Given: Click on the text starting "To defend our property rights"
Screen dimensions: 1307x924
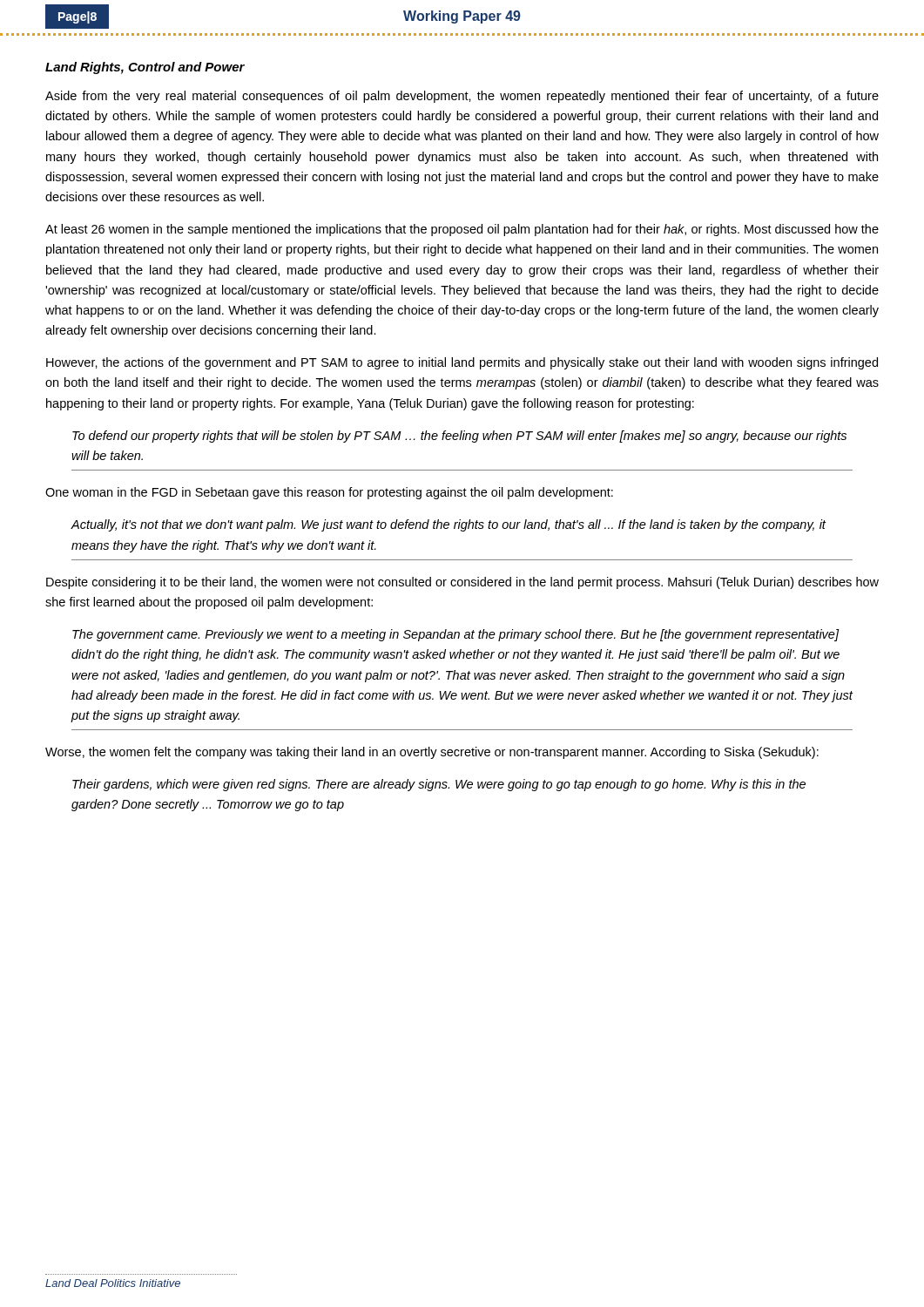Looking at the screenshot, I should (x=459, y=446).
